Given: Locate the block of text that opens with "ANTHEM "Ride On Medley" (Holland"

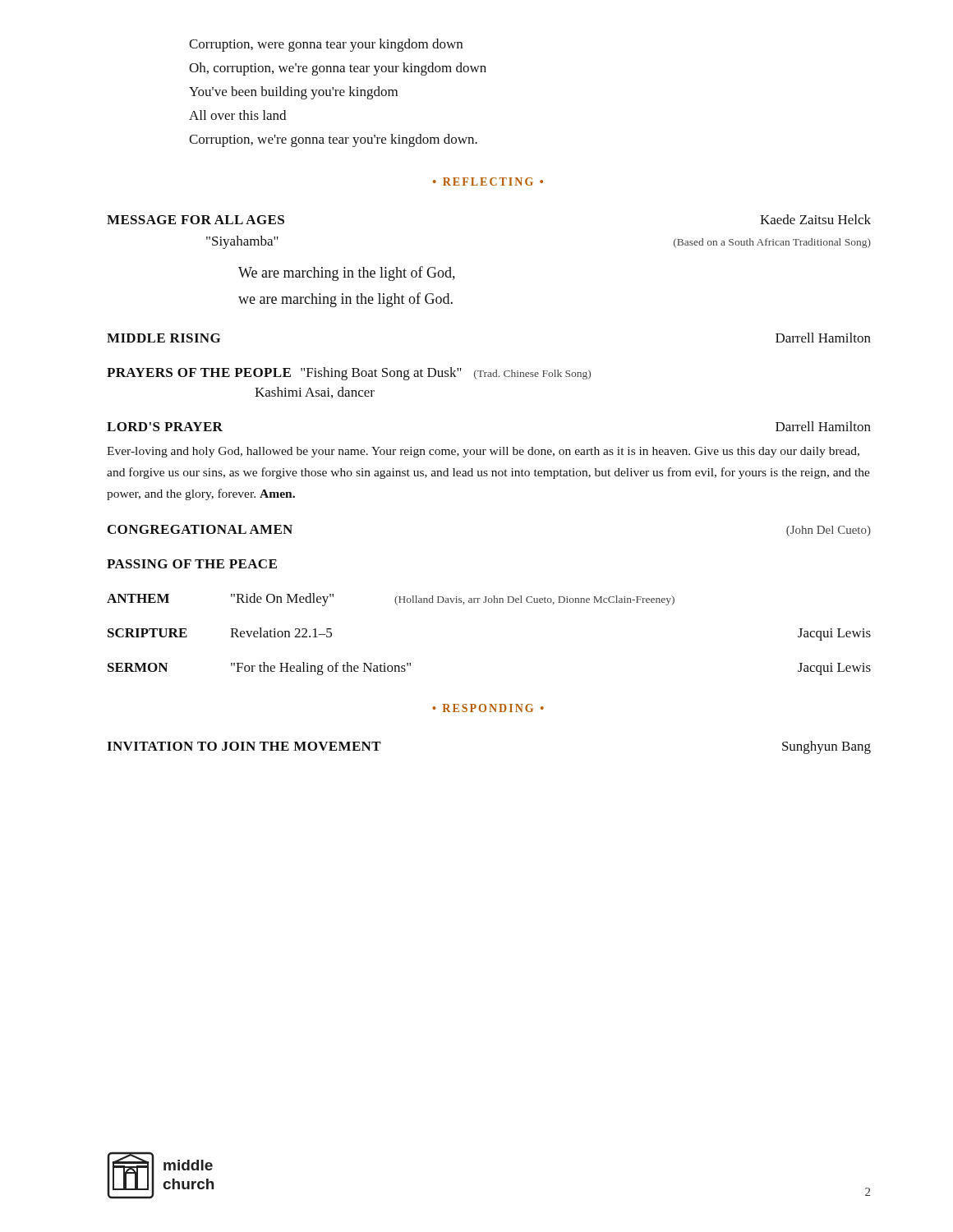Looking at the screenshot, I should 489,599.
